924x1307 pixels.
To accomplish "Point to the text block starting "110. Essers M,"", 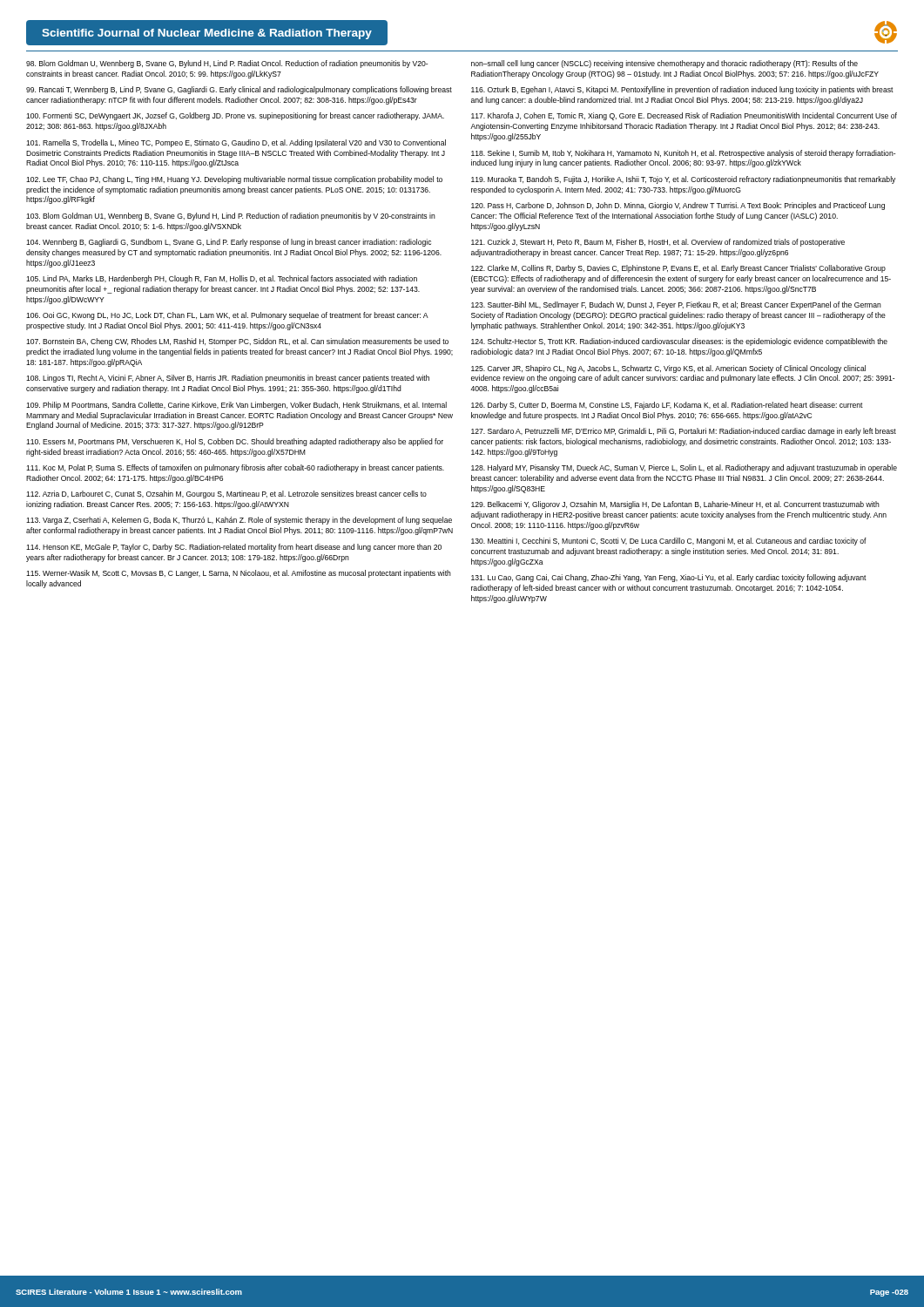I will tap(240, 448).
